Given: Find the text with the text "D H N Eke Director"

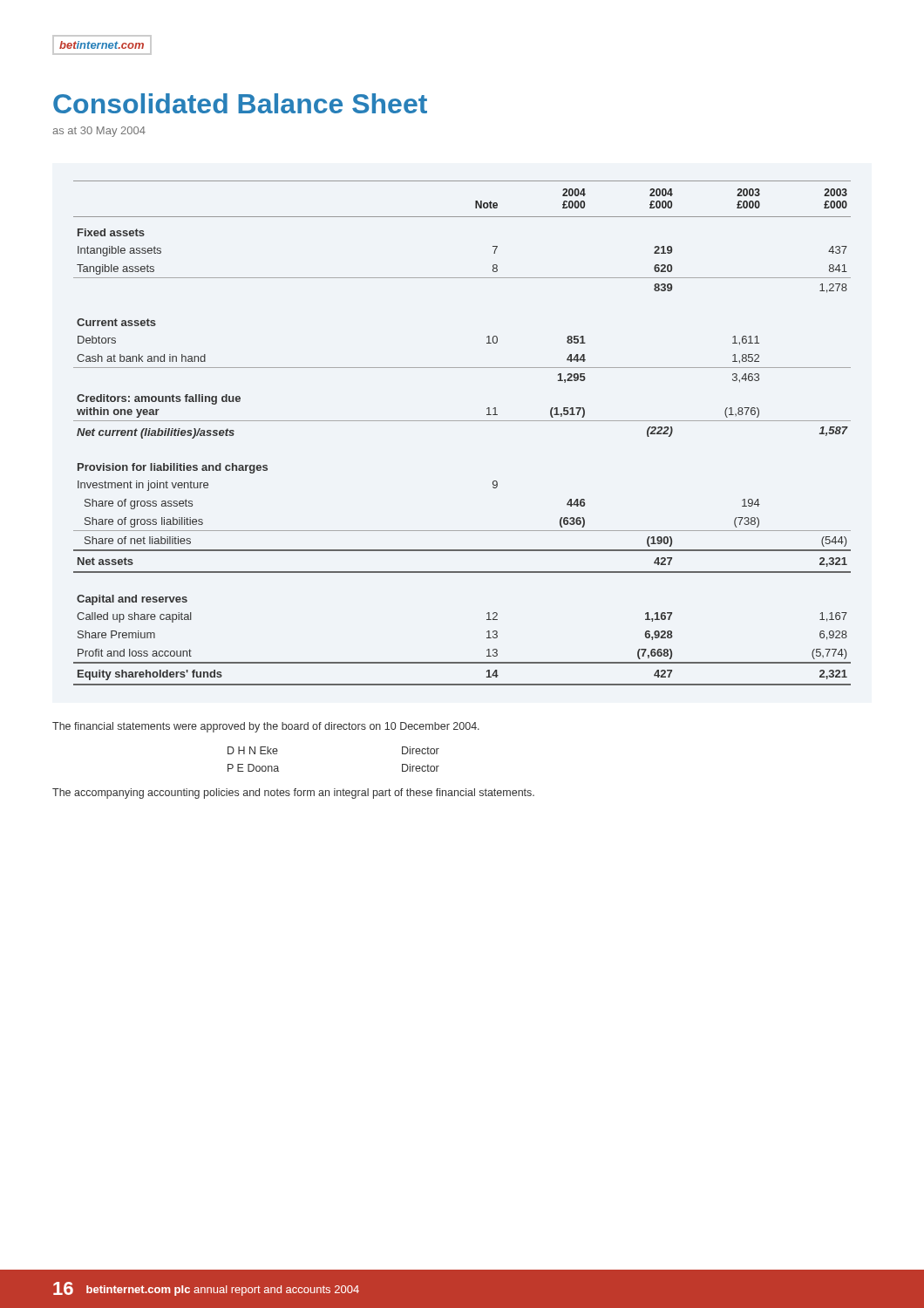Looking at the screenshot, I should (252, 750).
